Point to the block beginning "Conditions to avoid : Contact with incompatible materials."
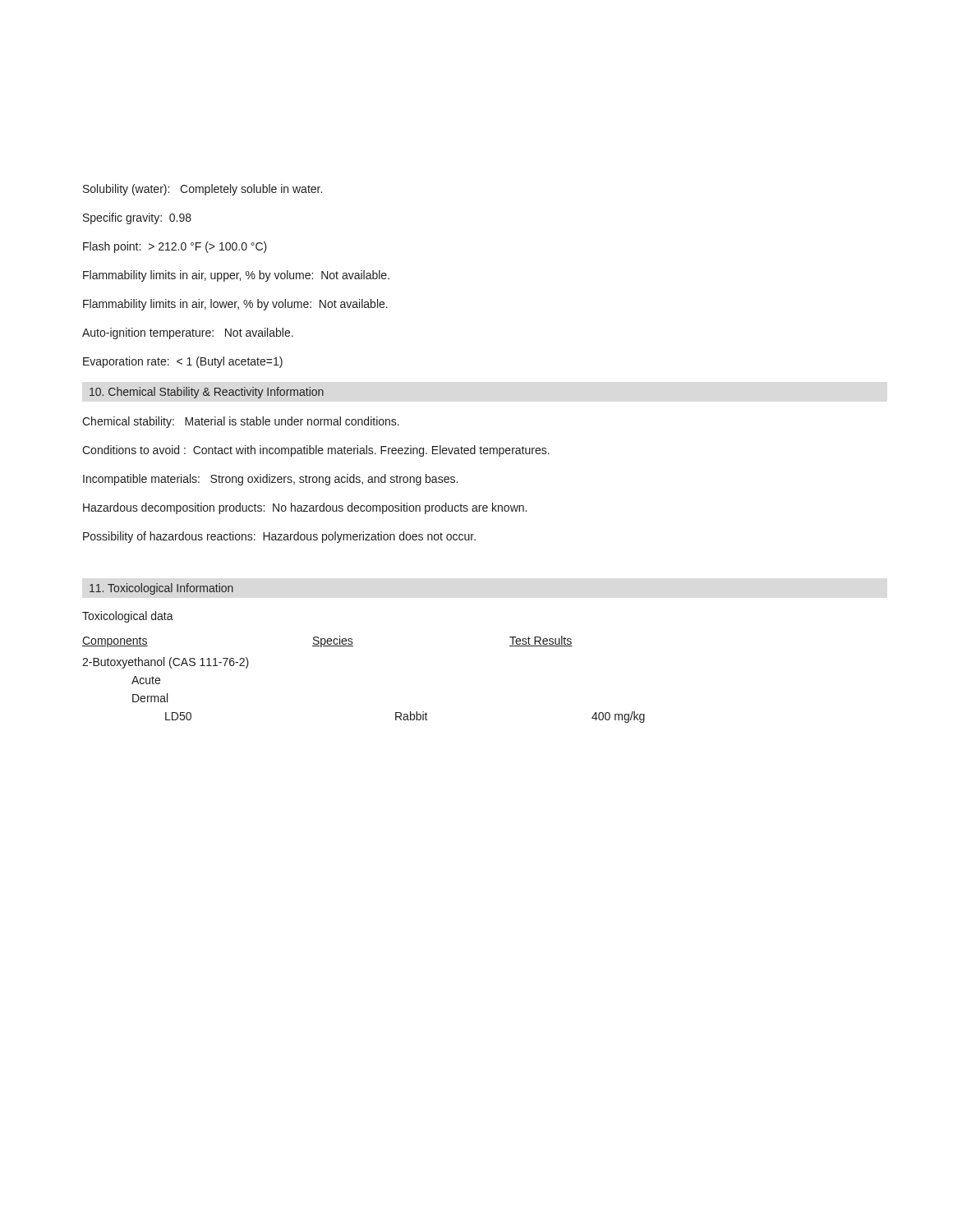The width and height of the screenshot is (953, 1232). coord(316,450)
